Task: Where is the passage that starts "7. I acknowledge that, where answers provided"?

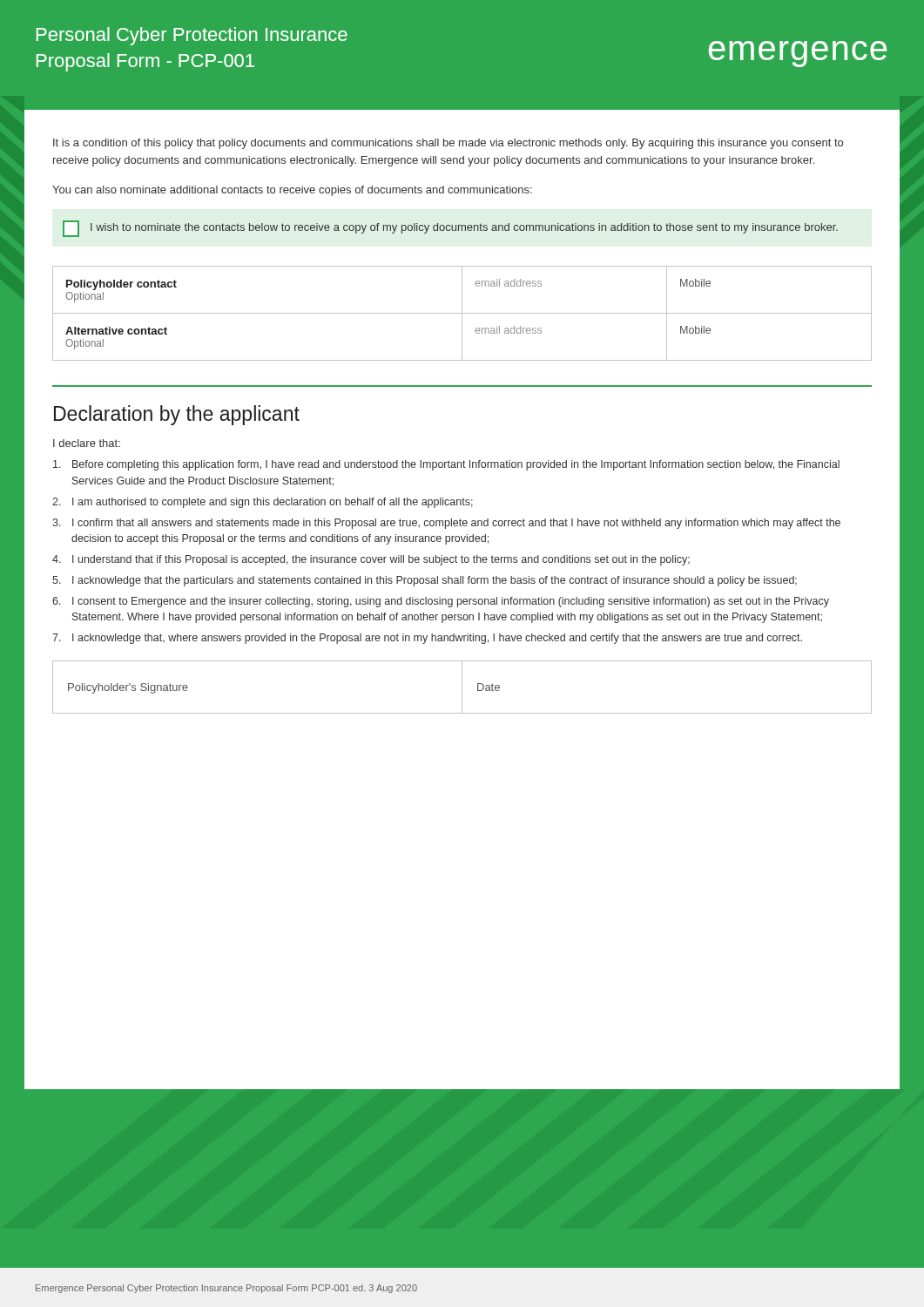Action: point(428,638)
